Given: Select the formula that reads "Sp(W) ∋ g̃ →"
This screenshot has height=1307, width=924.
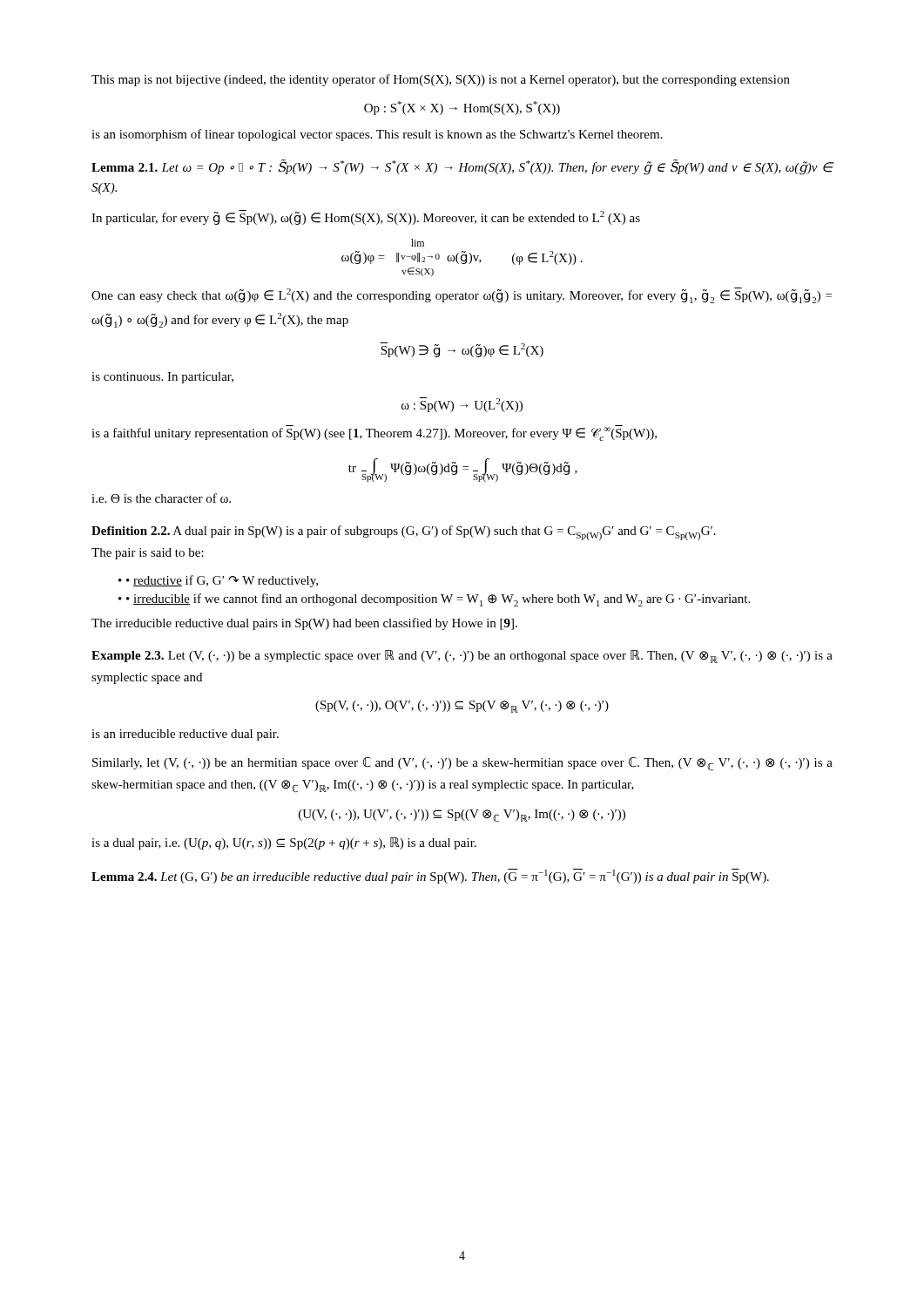Looking at the screenshot, I should click(x=462, y=349).
